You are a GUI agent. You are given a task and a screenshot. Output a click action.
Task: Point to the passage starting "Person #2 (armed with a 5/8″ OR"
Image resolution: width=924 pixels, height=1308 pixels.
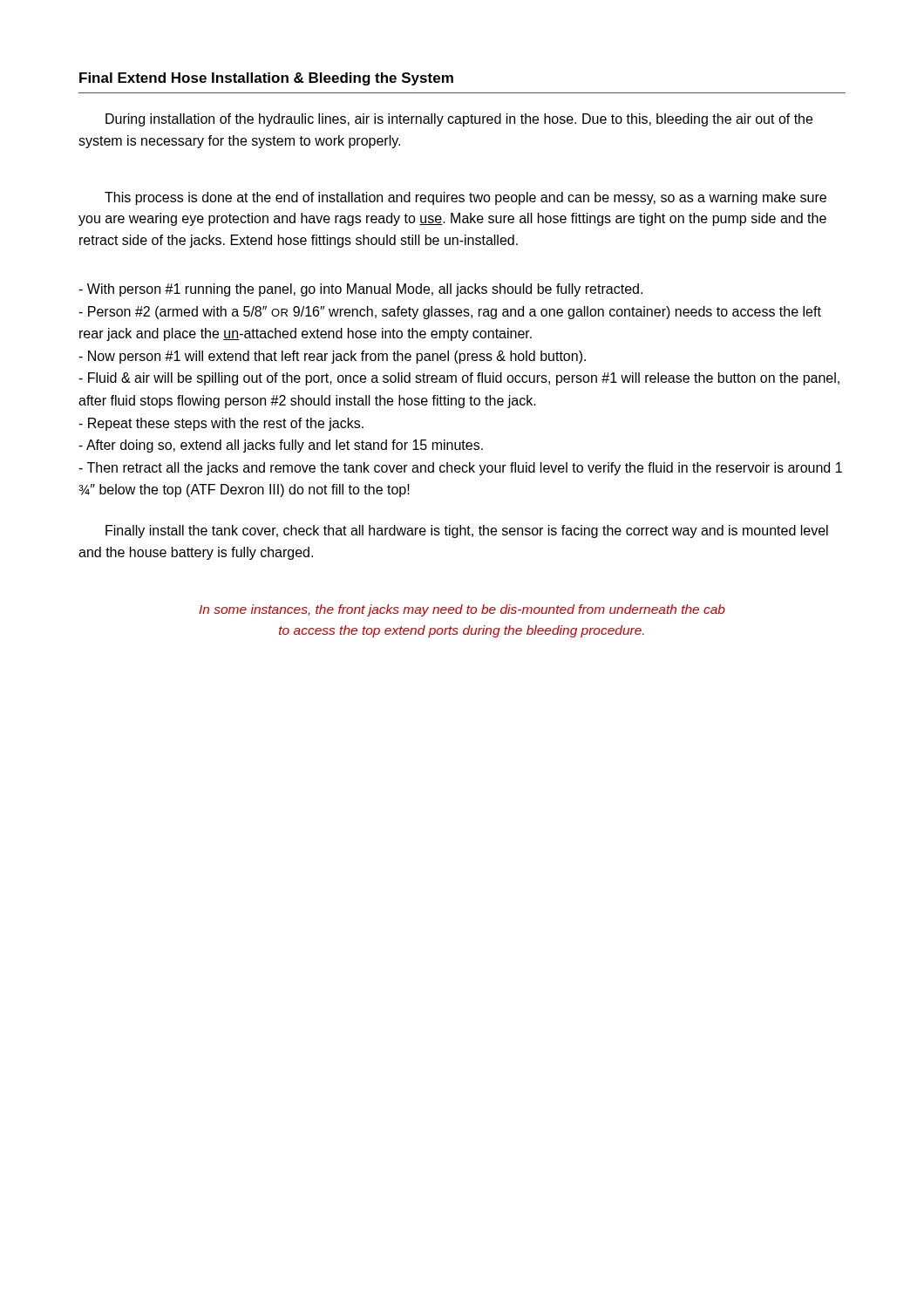pos(450,323)
